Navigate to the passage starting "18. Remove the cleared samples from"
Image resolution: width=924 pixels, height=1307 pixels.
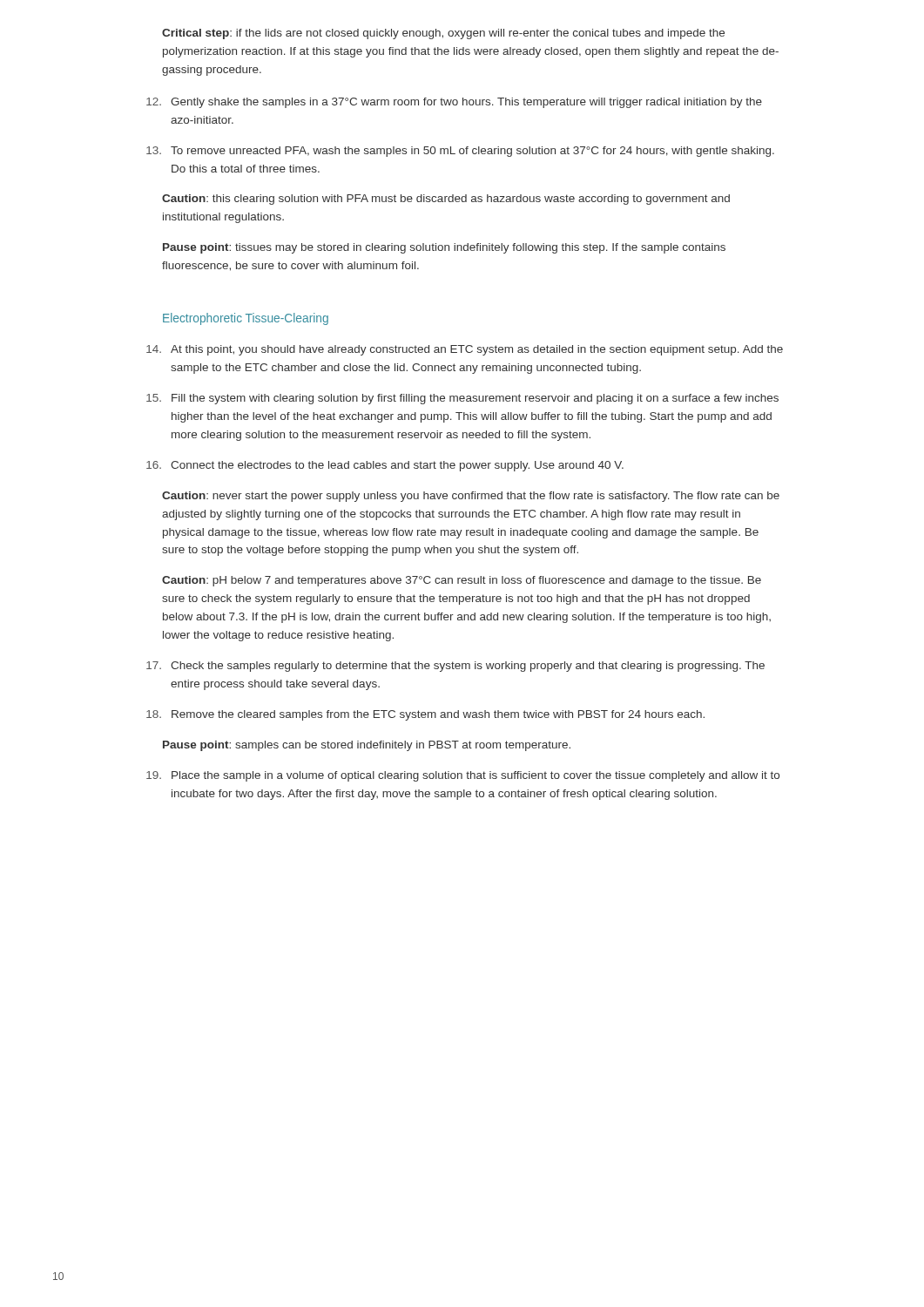(x=453, y=715)
